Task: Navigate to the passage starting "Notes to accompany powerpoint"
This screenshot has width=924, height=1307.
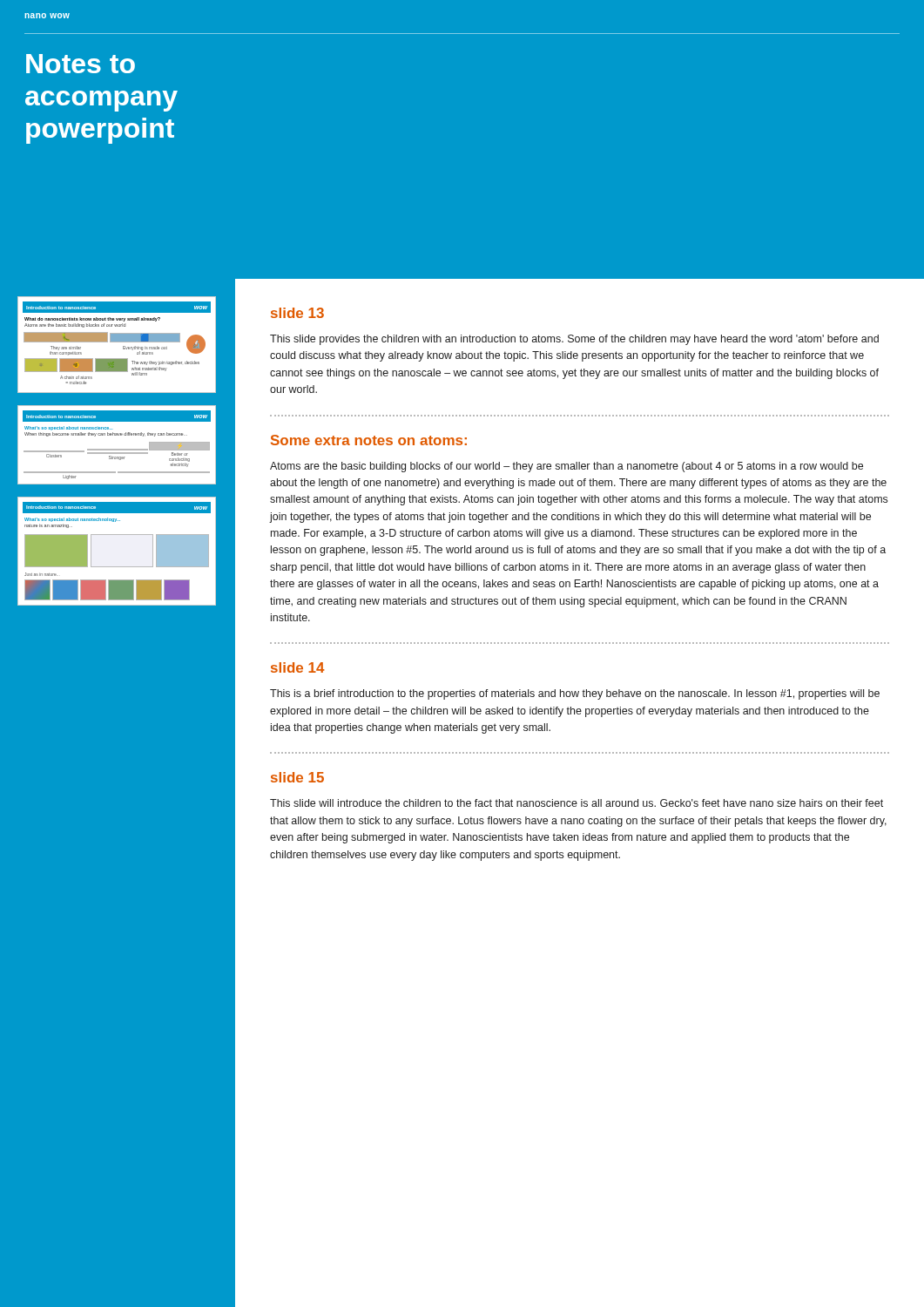Action: 138,96
